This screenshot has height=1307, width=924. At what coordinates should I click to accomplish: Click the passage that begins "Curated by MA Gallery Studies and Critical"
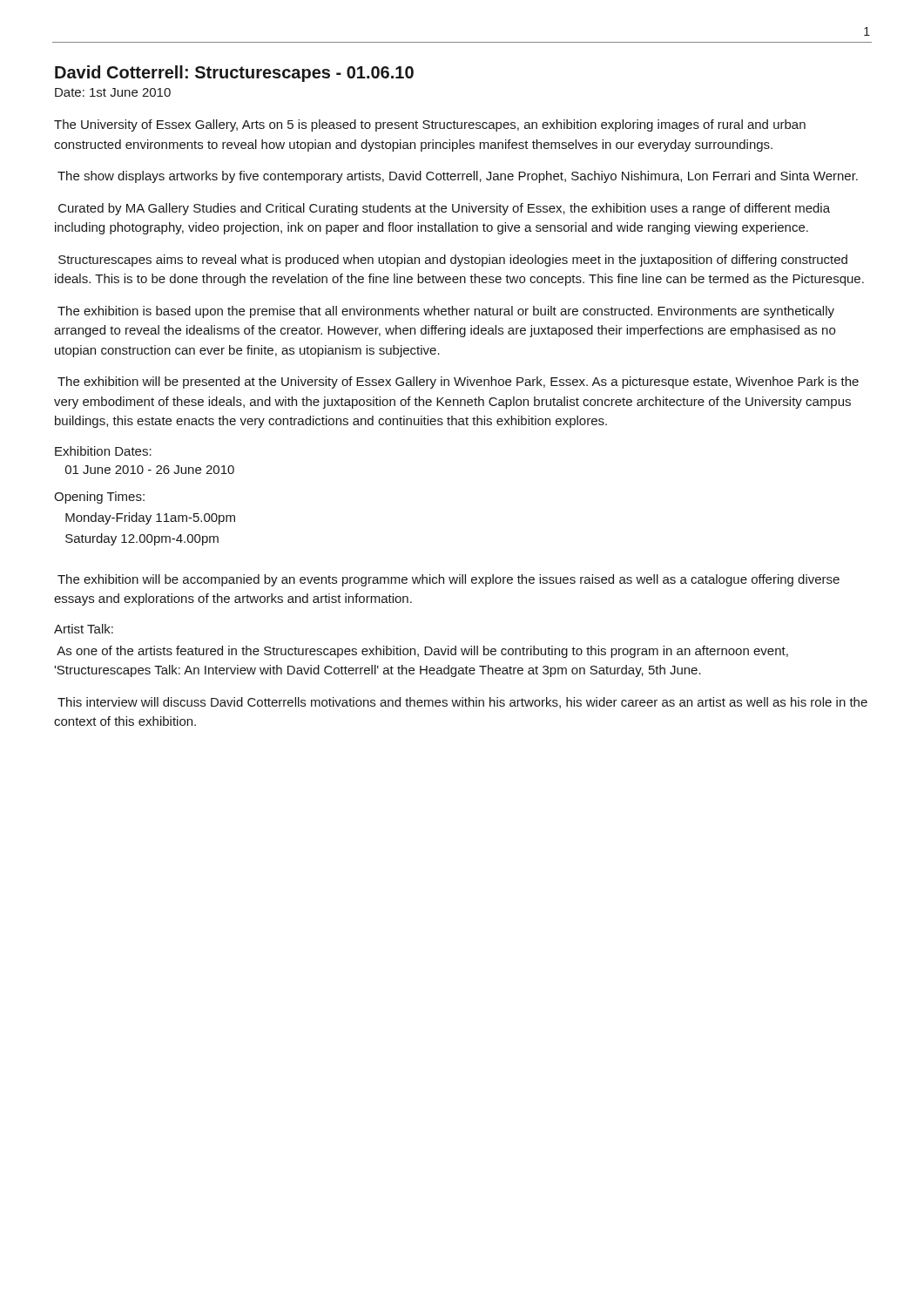[x=442, y=217]
